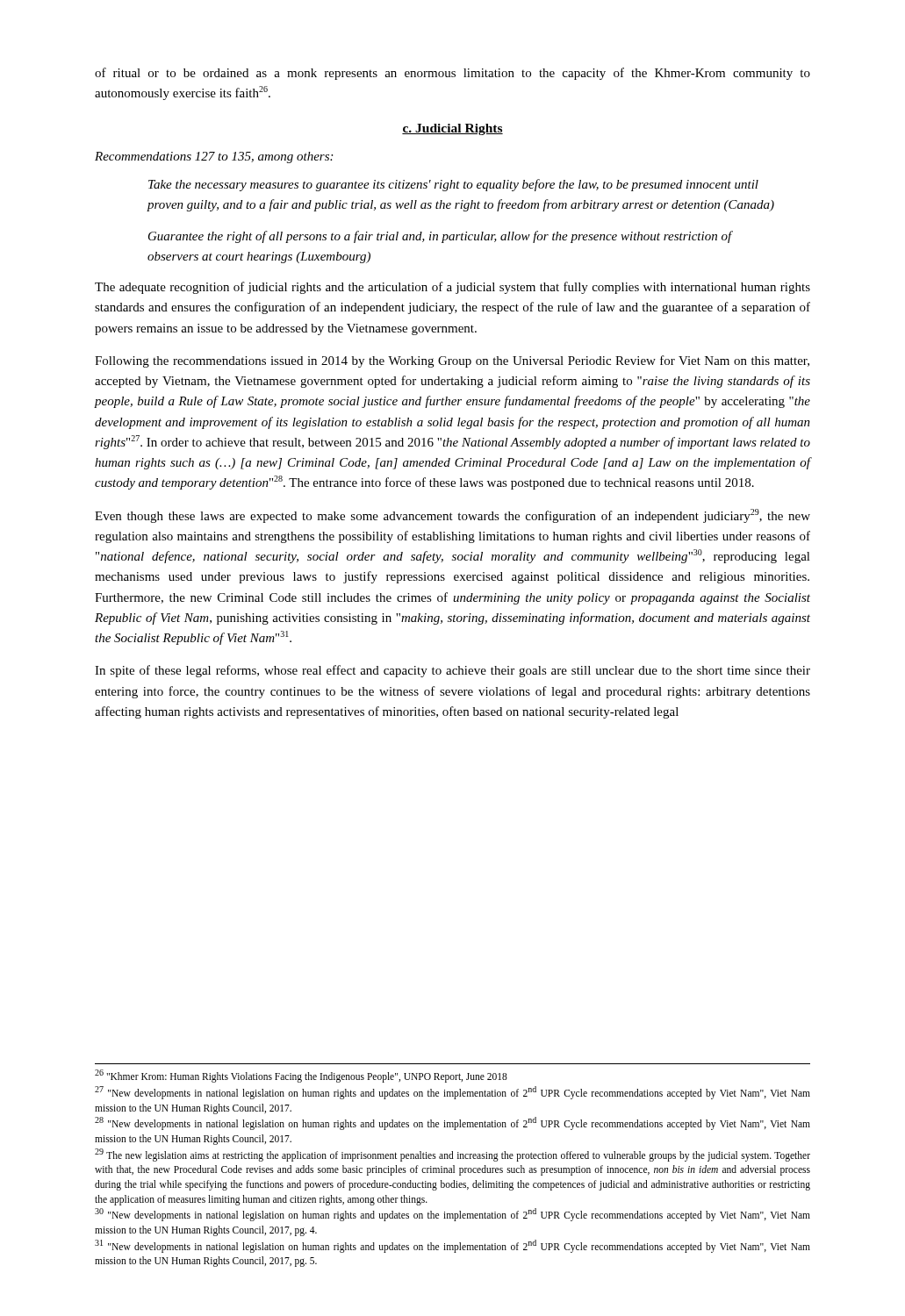Locate the block starting "27 "New developments"
905x1316 pixels.
[x=452, y=1100]
